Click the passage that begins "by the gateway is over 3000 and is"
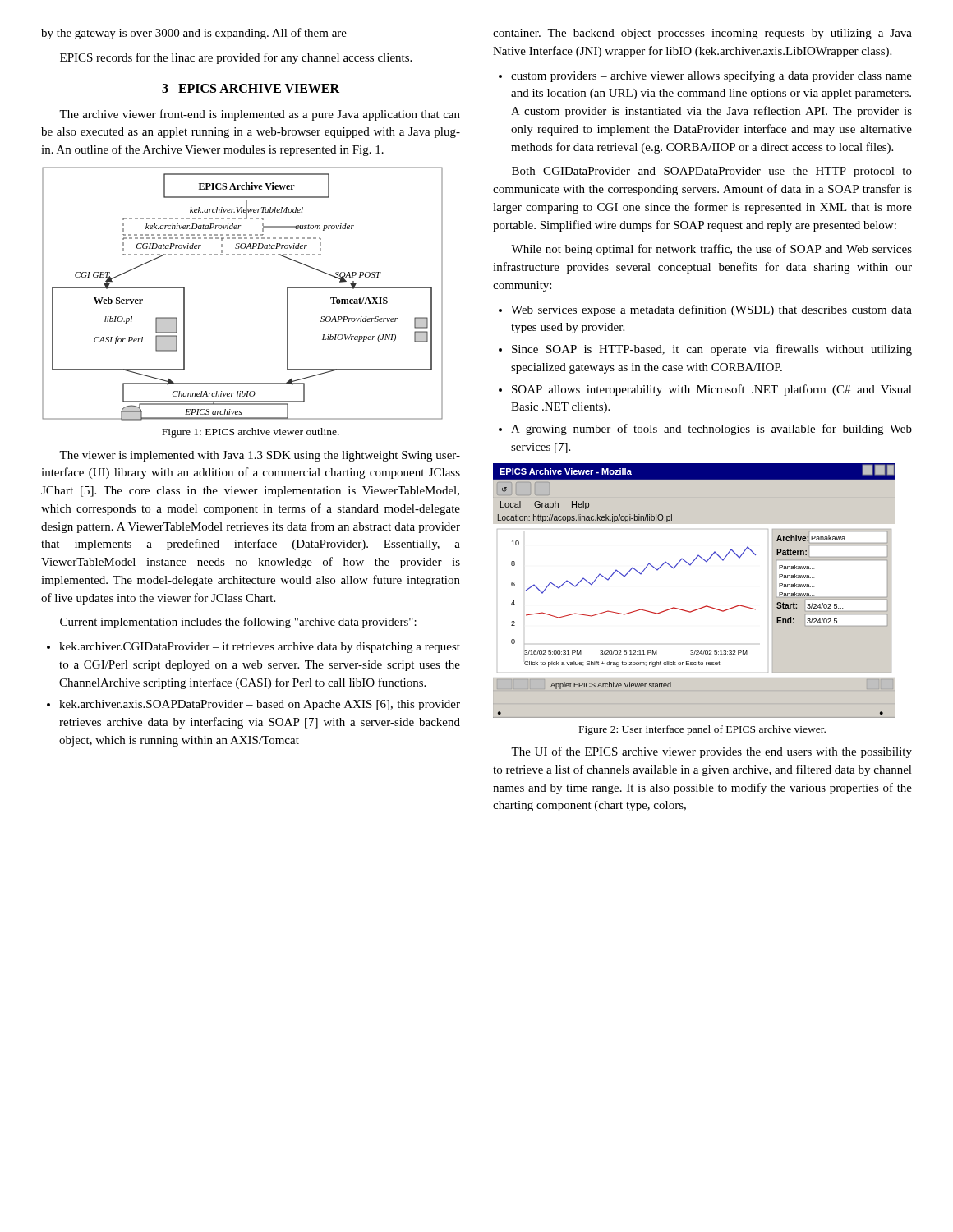953x1232 pixels. [x=251, y=46]
